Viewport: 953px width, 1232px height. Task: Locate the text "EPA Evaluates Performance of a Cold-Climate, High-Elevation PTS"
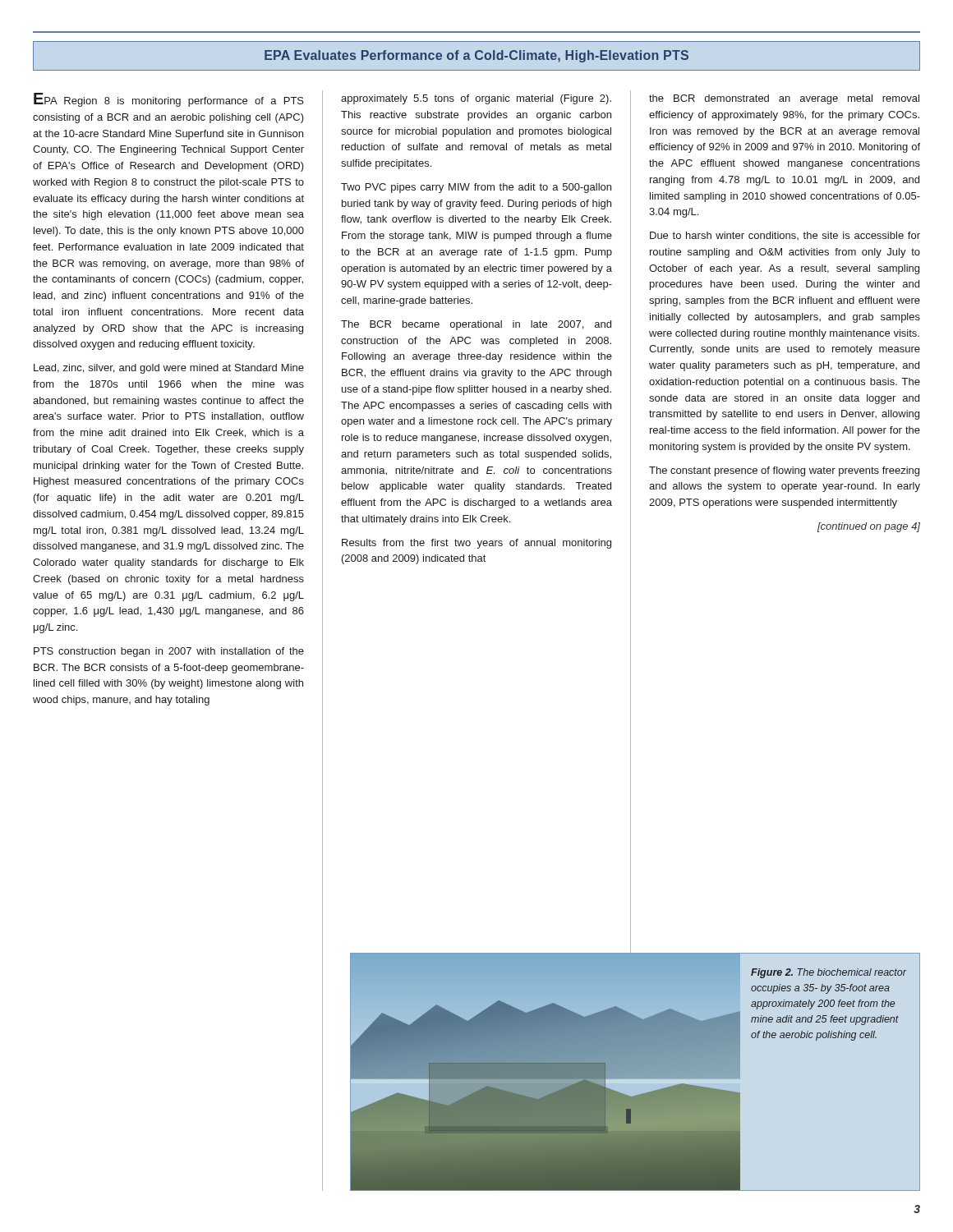pos(476,55)
